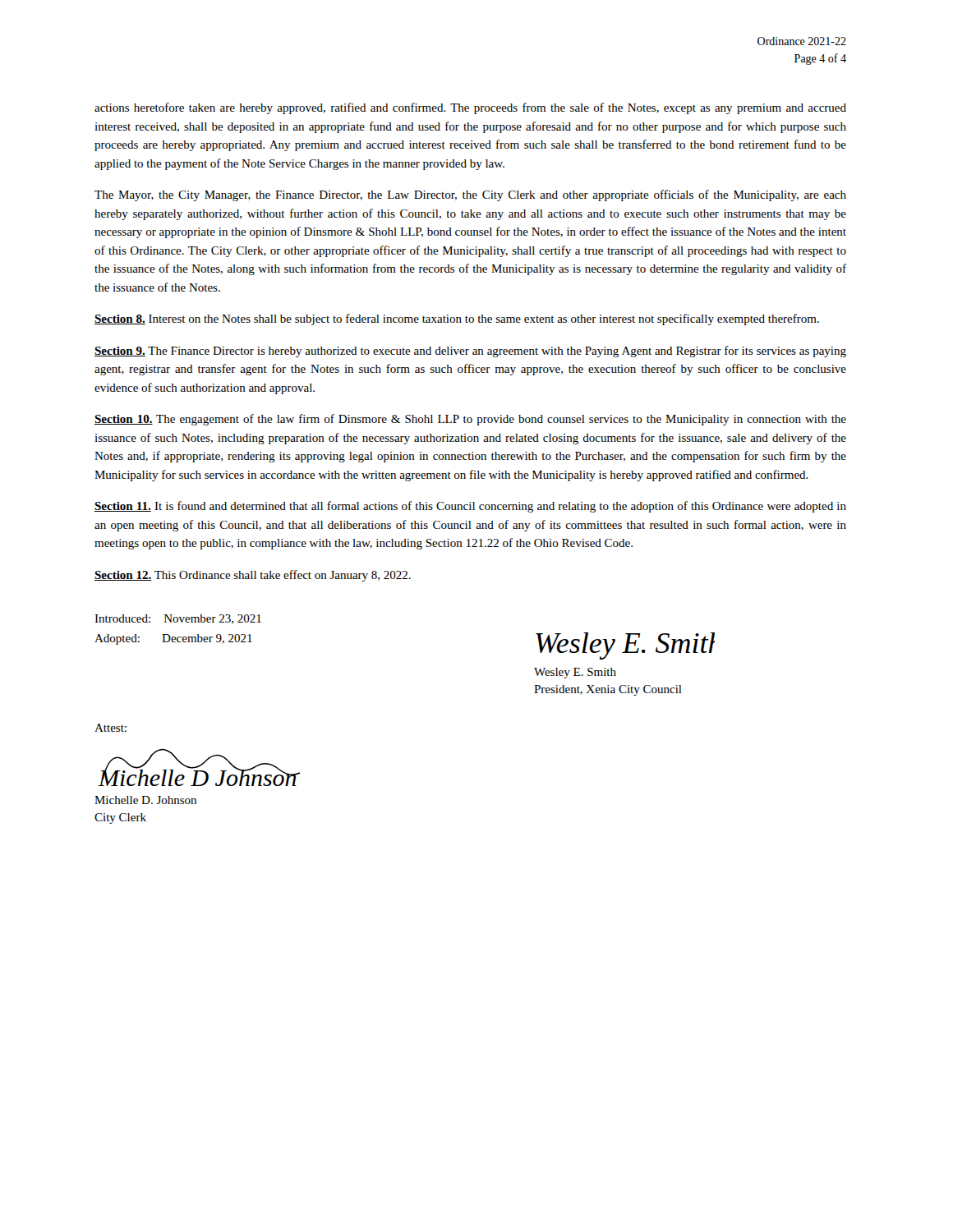Navigate to the text block starting "Section 12. This Ordinance"
953x1232 pixels.
tap(253, 575)
